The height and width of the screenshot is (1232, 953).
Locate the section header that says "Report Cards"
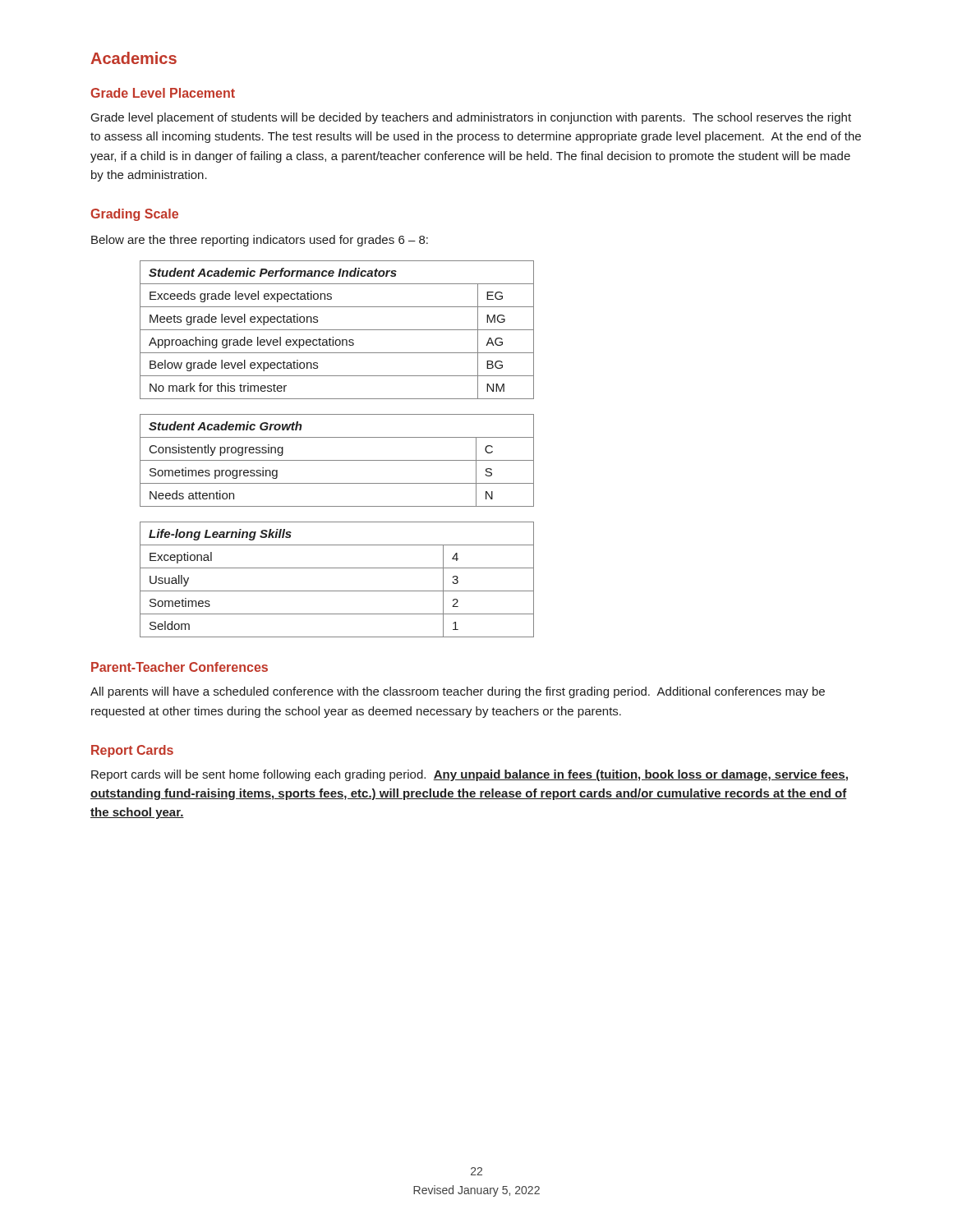[132, 750]
